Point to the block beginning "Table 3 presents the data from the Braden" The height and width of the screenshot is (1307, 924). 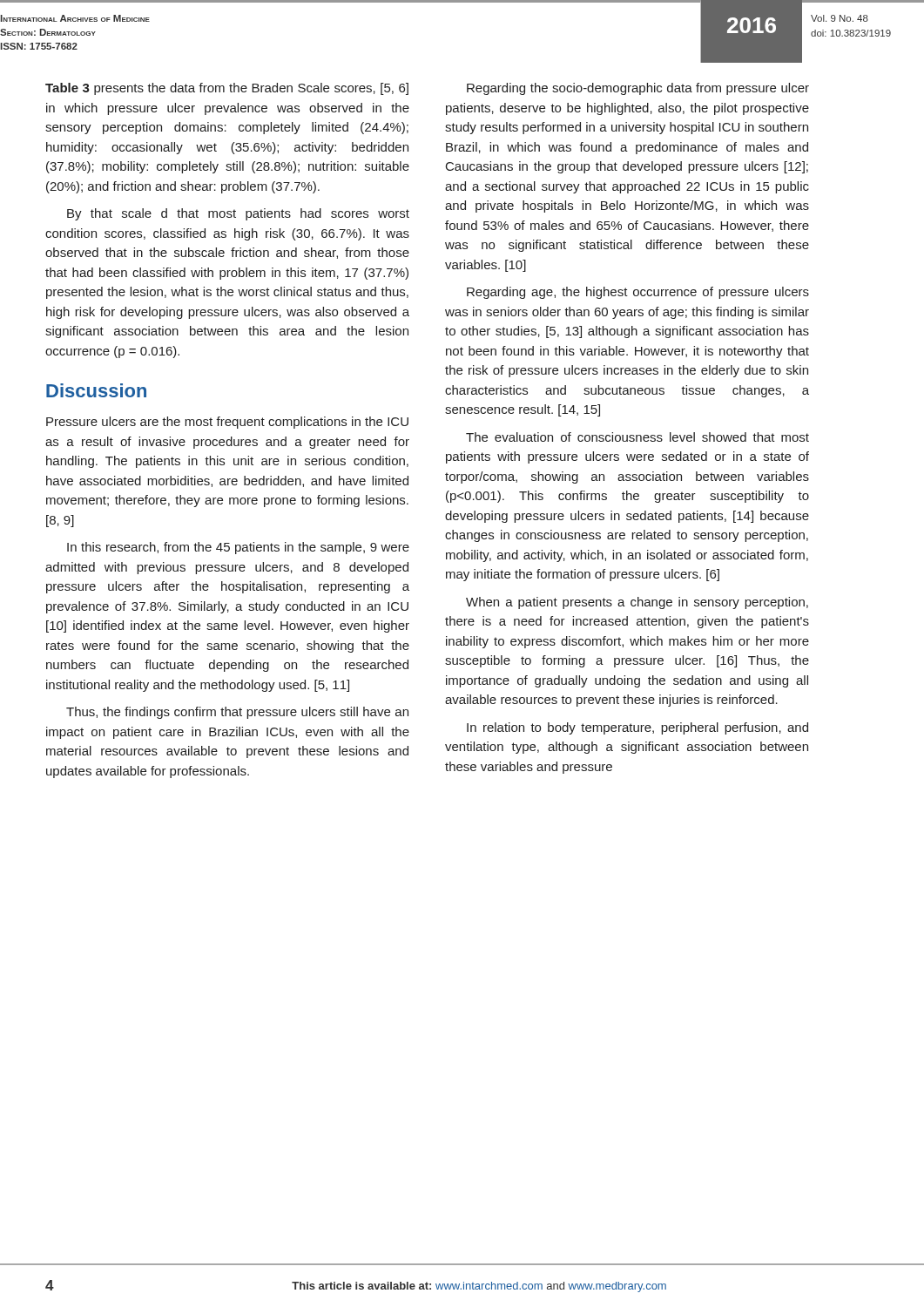[x=227, y=137]
